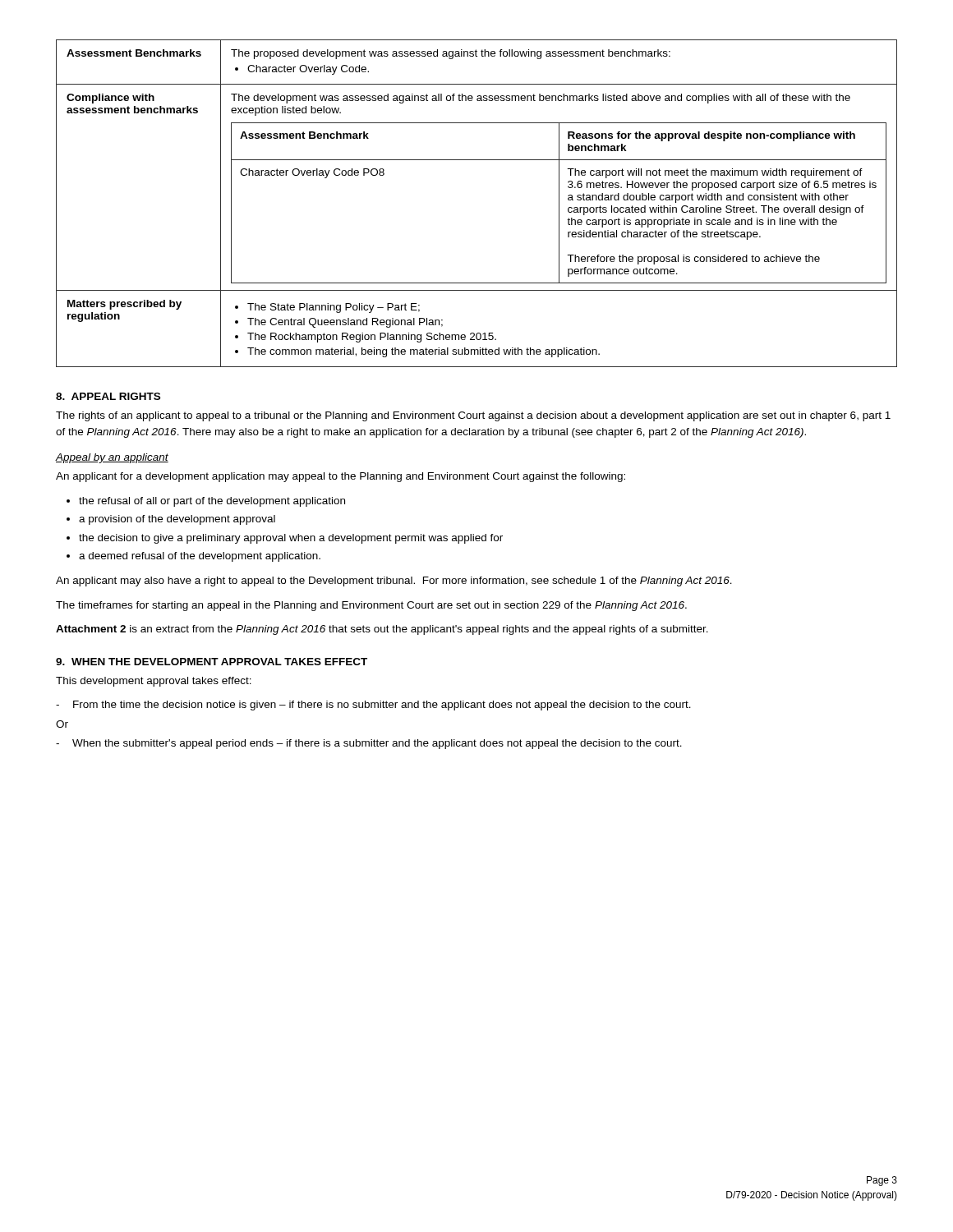Locate the region starting "8. APPEAL RIGHTS"
This screenshot has width=953, height=1232.
coord(108,396)
